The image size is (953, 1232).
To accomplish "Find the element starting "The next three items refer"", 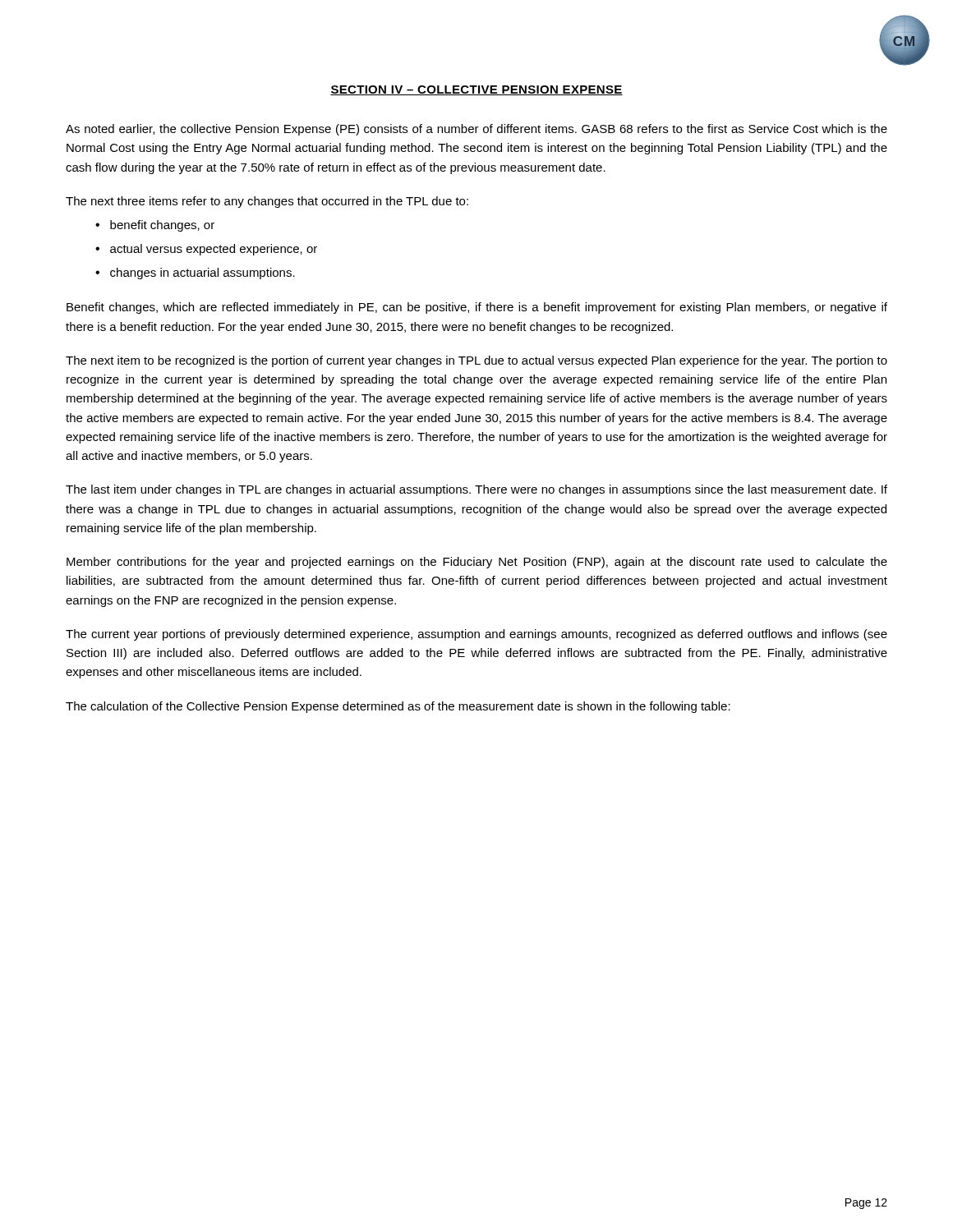I will point(267,201).
